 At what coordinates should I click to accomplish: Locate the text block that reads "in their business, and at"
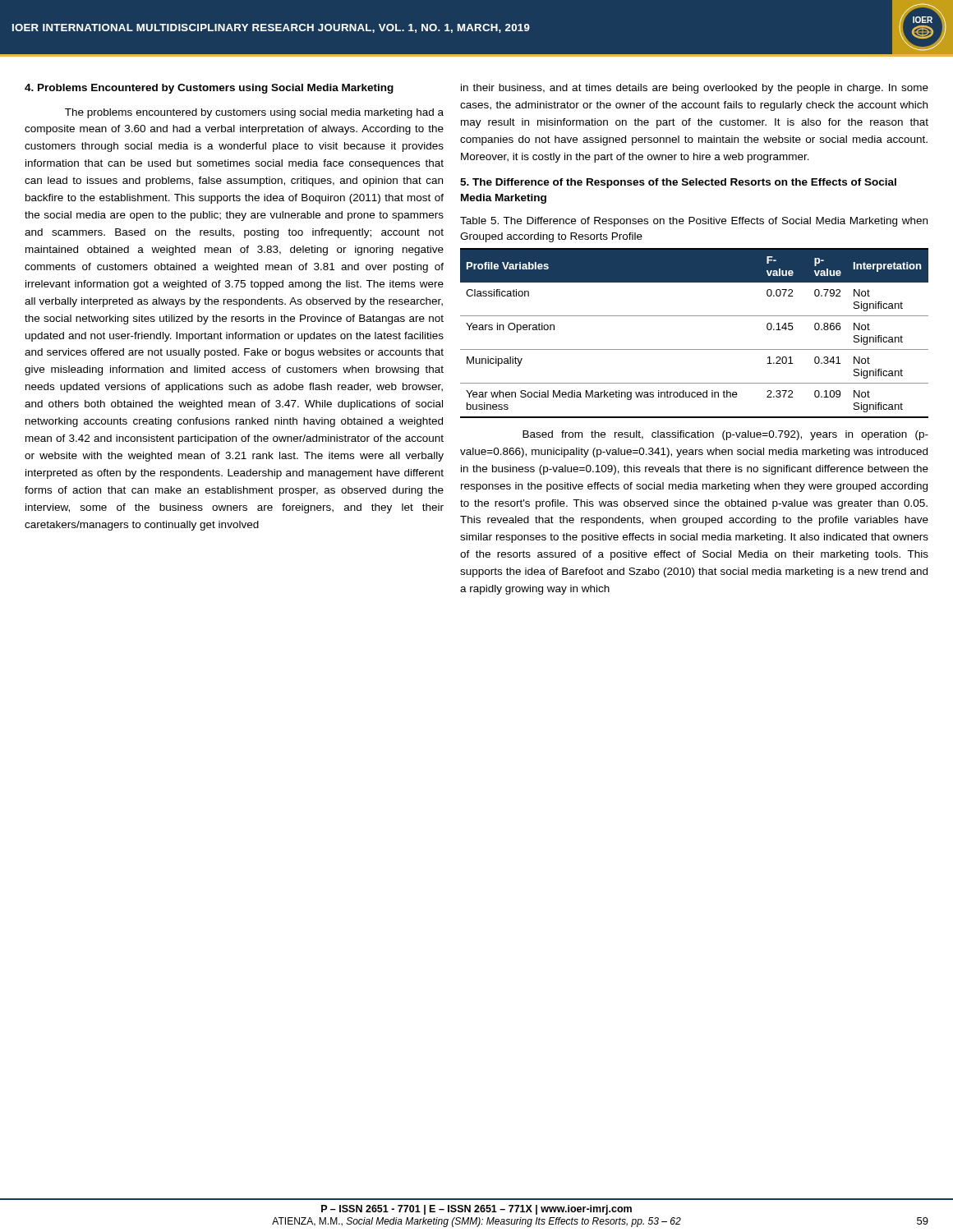coord(694,123)
